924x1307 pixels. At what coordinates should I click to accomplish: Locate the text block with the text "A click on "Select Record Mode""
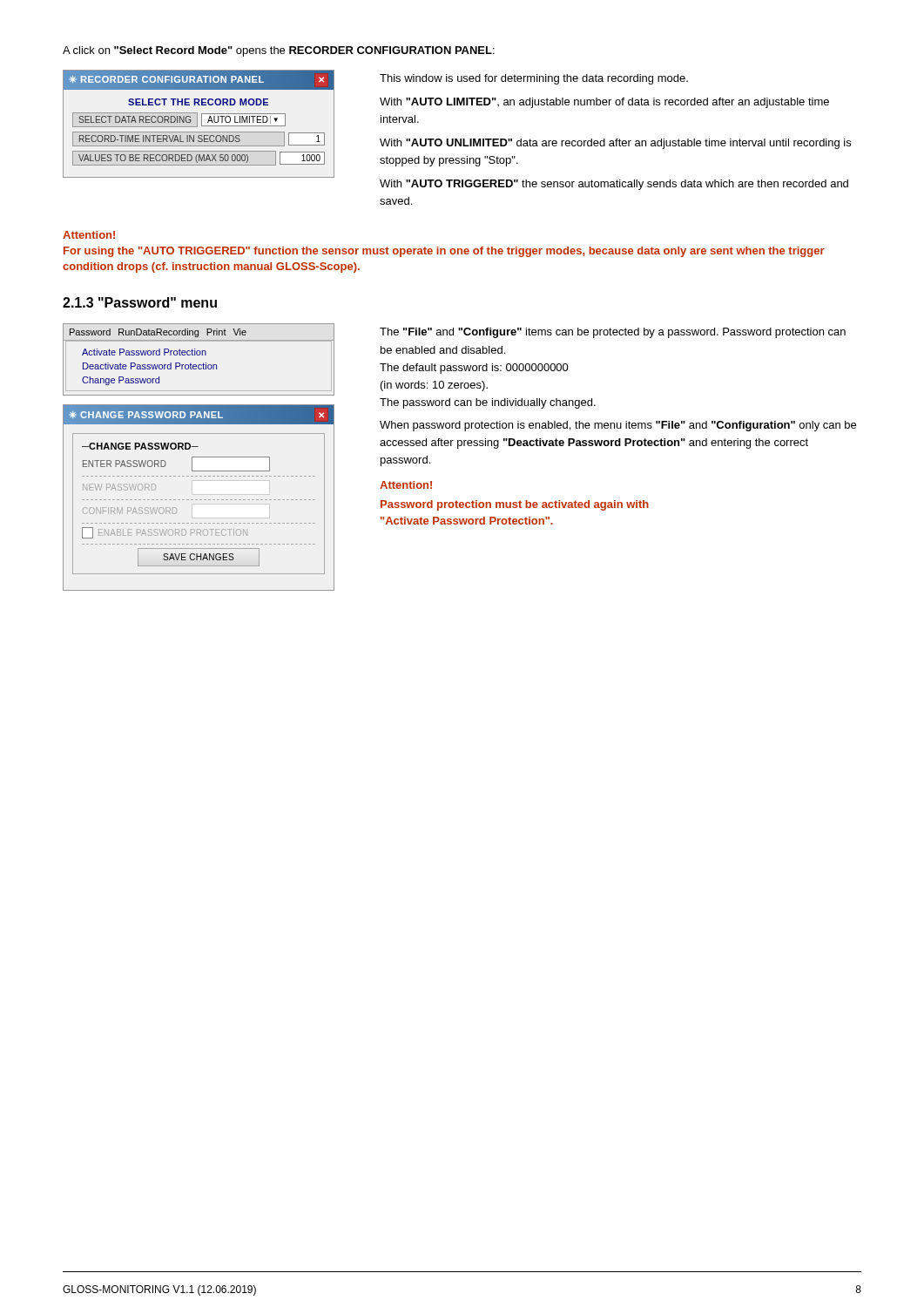coord(279,50)
